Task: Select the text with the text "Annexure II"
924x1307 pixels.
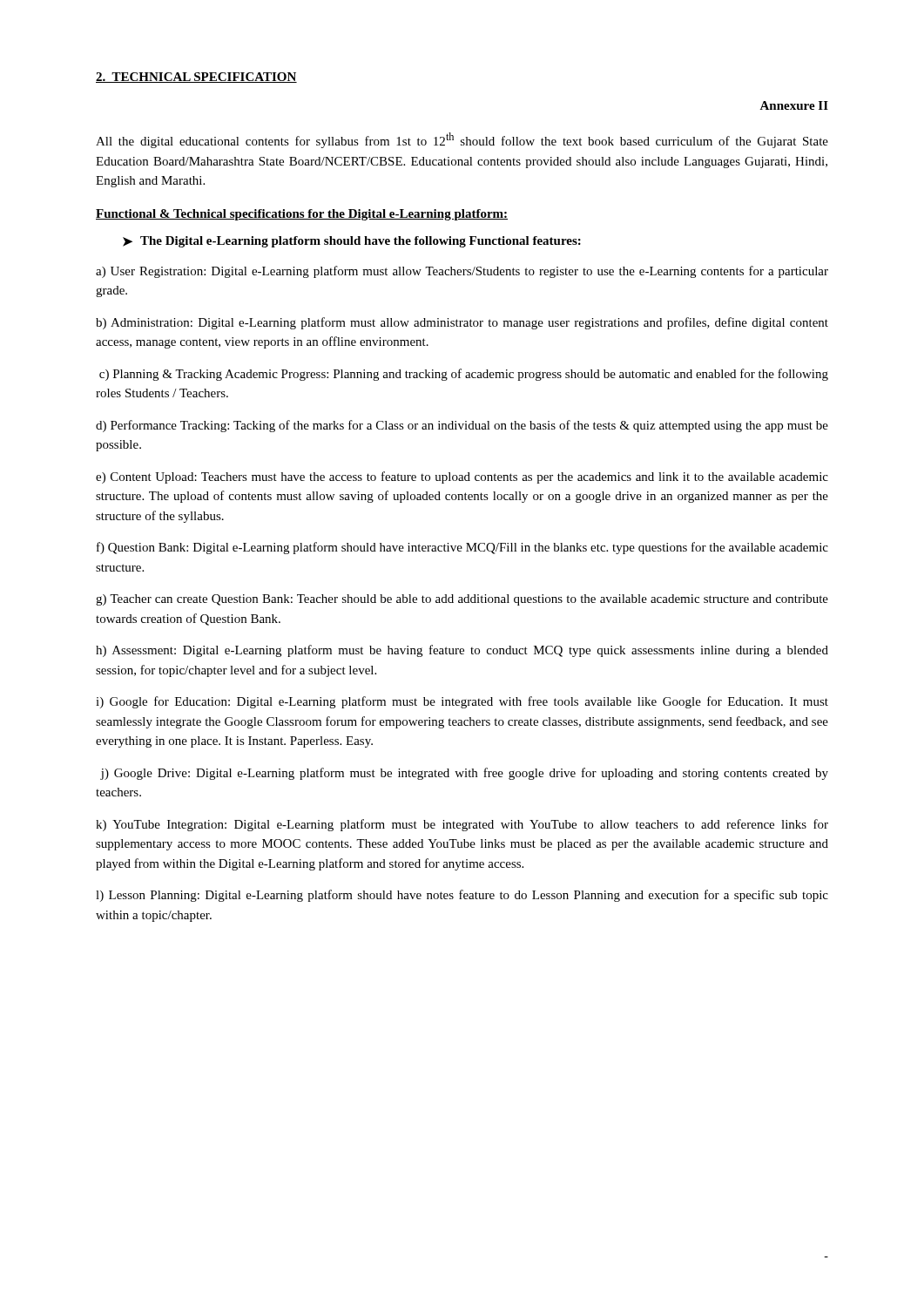Action: (794, 105)
